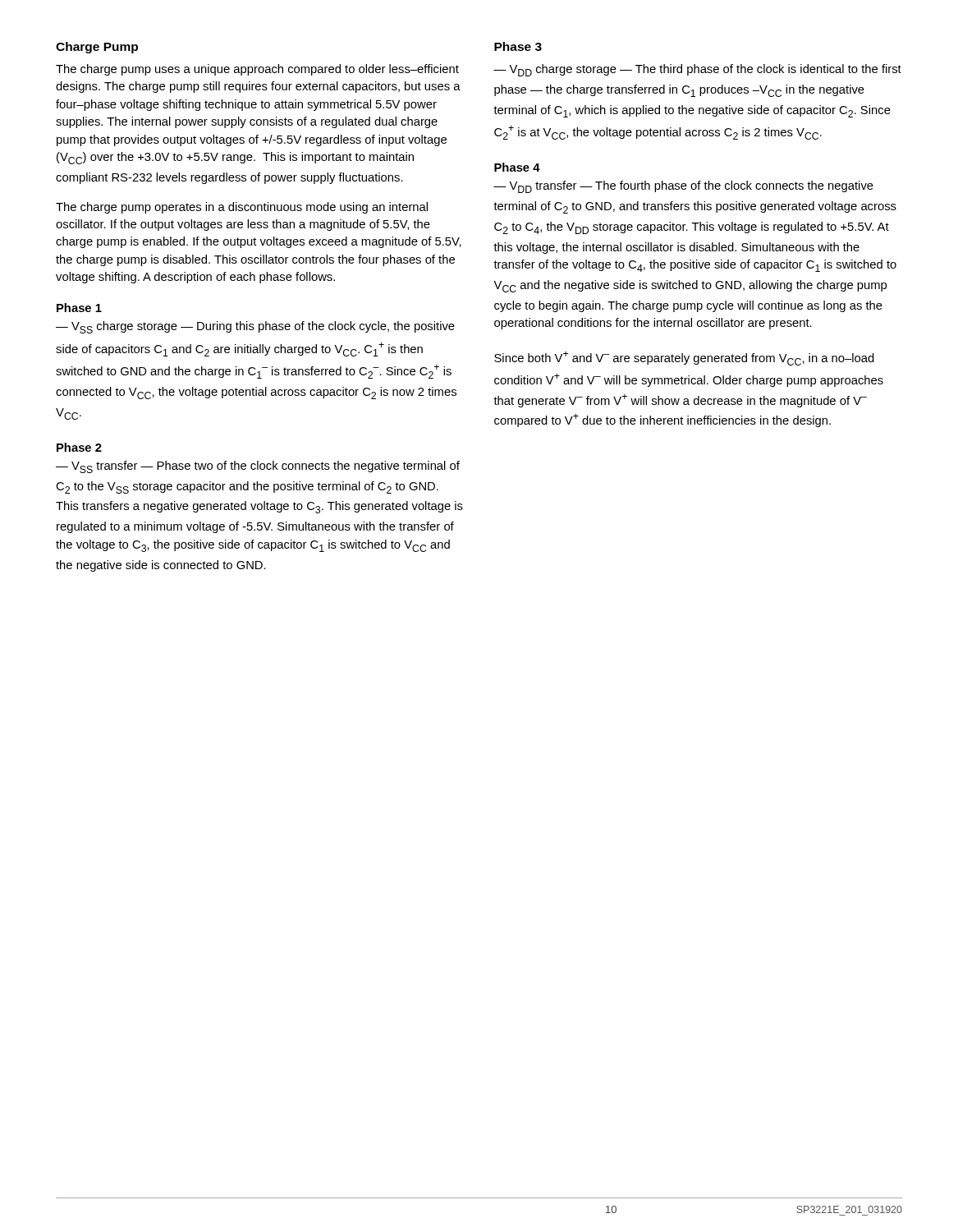Viewport: 958px width, 1232px height.
Task: Navigate to the element starting "— VDD charge storage — The third"
Action: 697,102
